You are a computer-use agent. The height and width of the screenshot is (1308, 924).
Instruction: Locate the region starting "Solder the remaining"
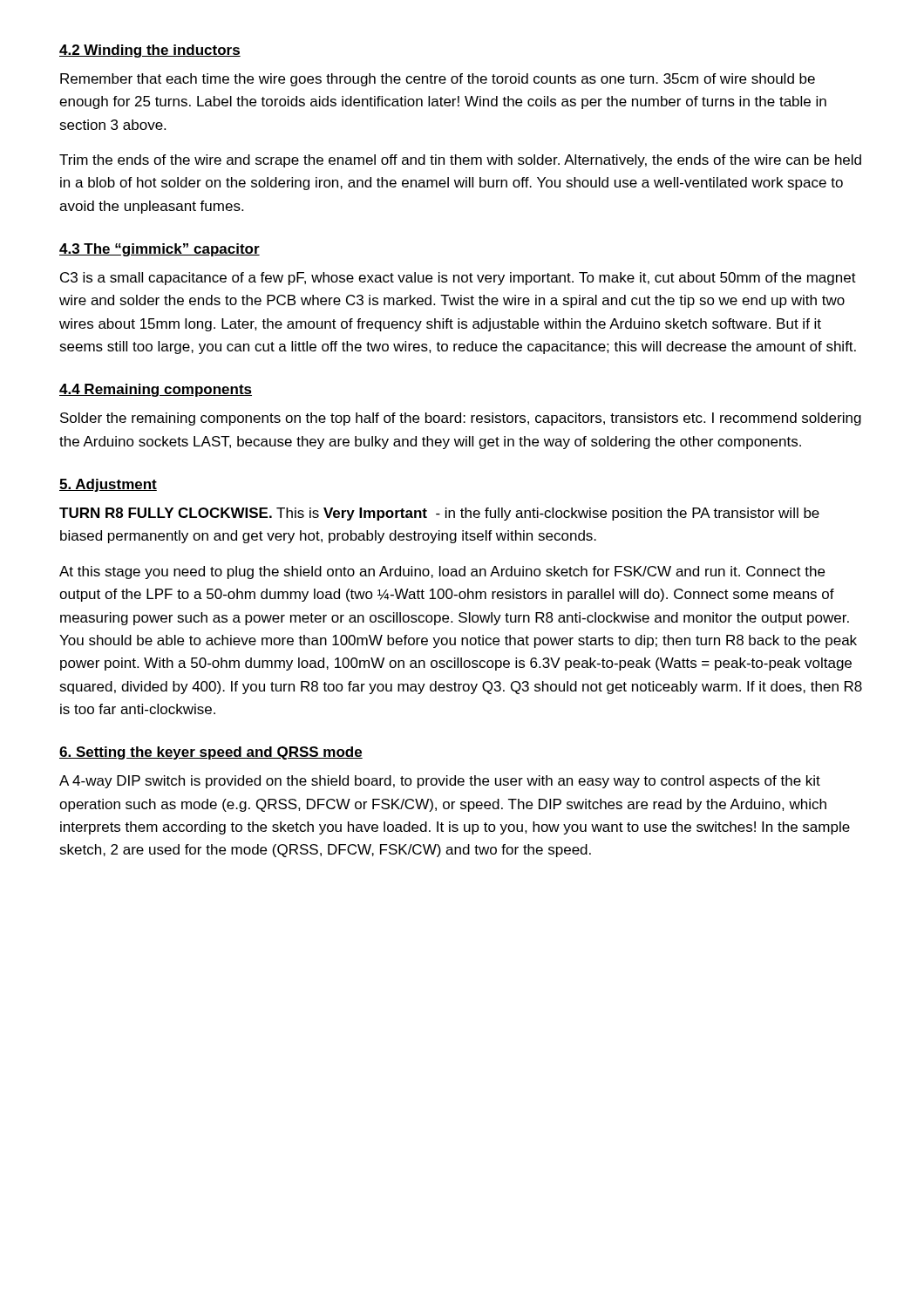[460, 430]
